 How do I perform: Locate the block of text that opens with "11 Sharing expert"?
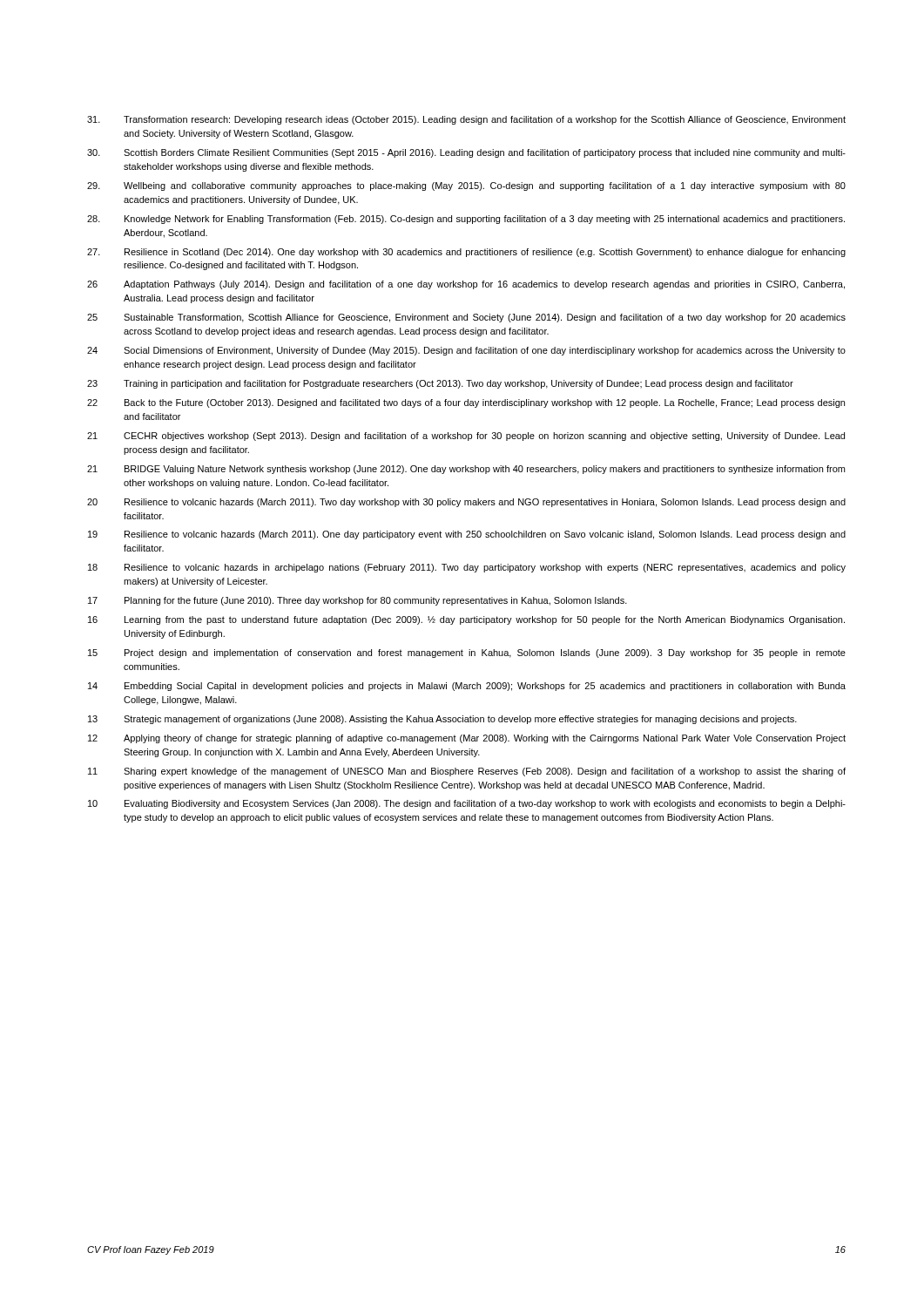466,779
